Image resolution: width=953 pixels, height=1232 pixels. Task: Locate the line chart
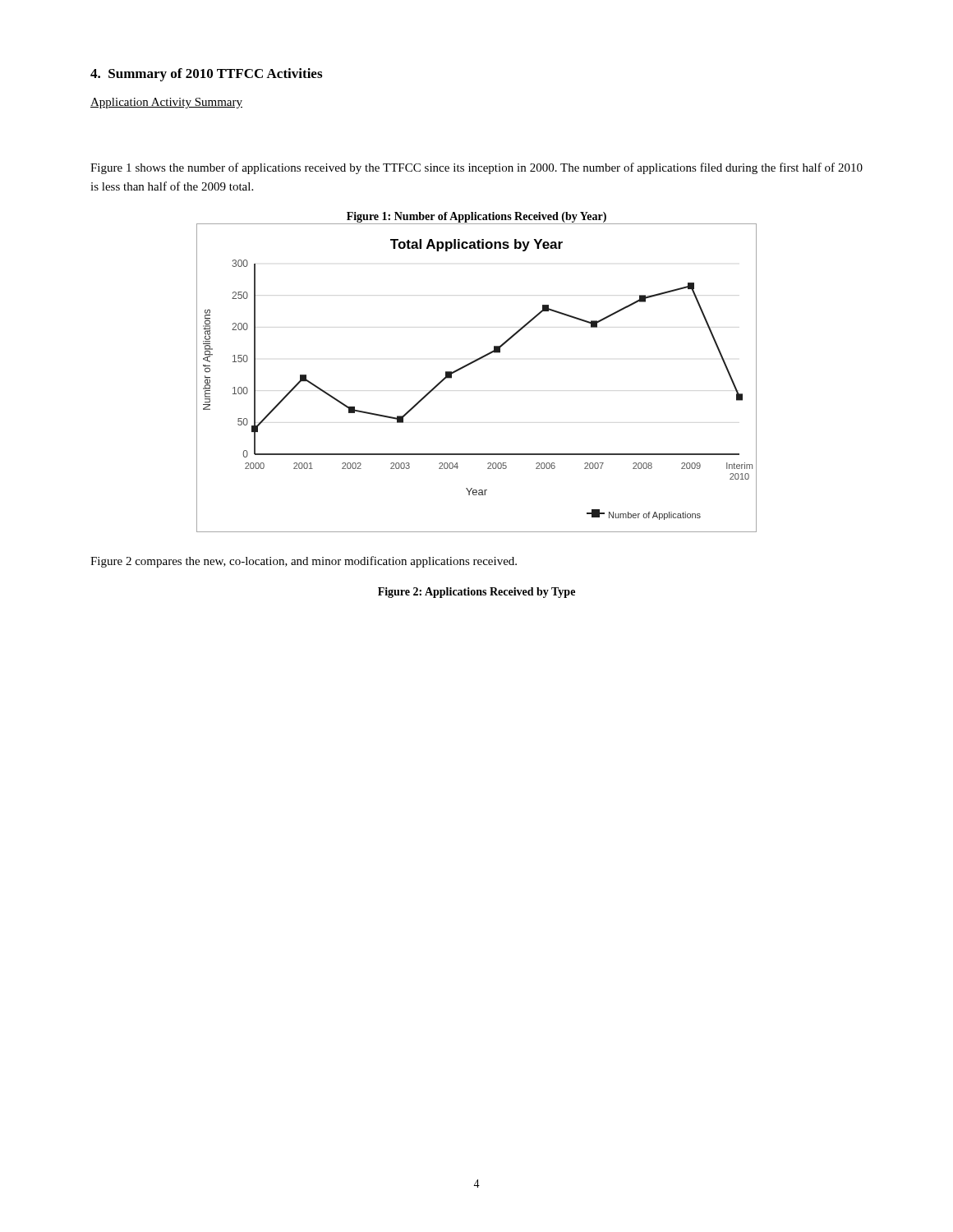(476, 378)
